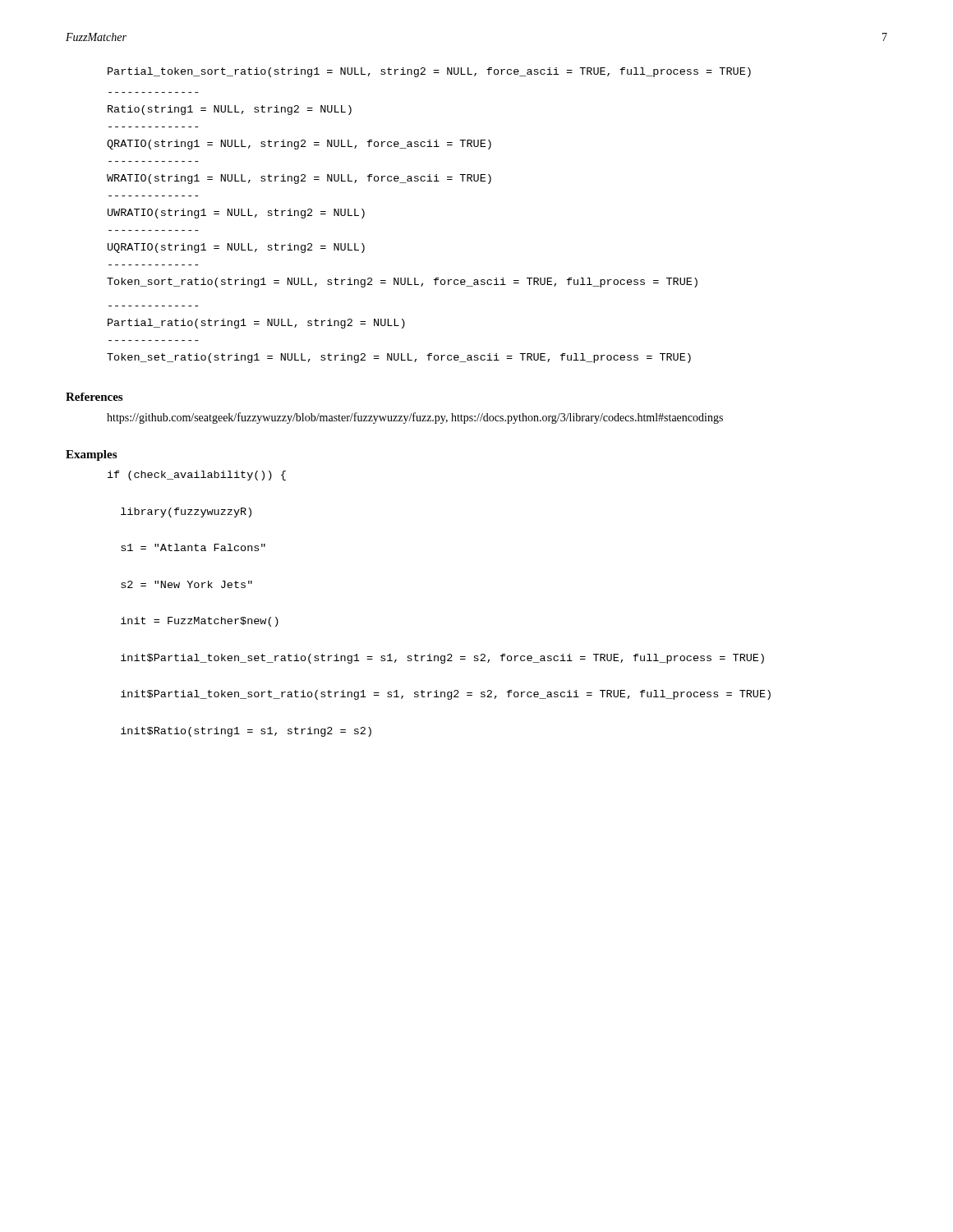Screen dimensions: 1232x953
Task: Select the text block containing "QRATIO(string1 = NULL, string2 ="
Action: [300, 144]
